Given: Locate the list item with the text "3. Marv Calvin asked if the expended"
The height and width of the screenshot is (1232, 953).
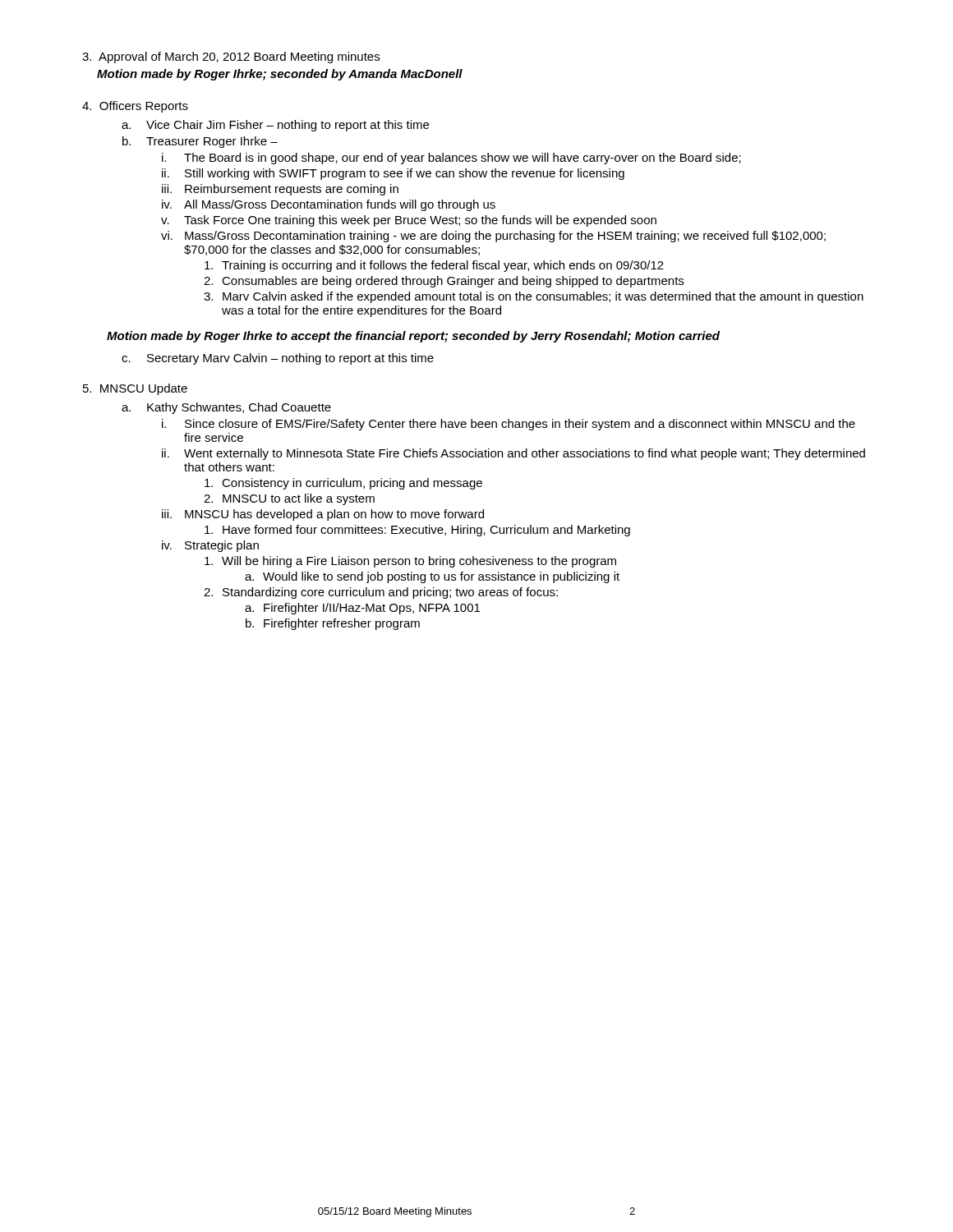Looking at the screenshot, I should pos(537,303).
